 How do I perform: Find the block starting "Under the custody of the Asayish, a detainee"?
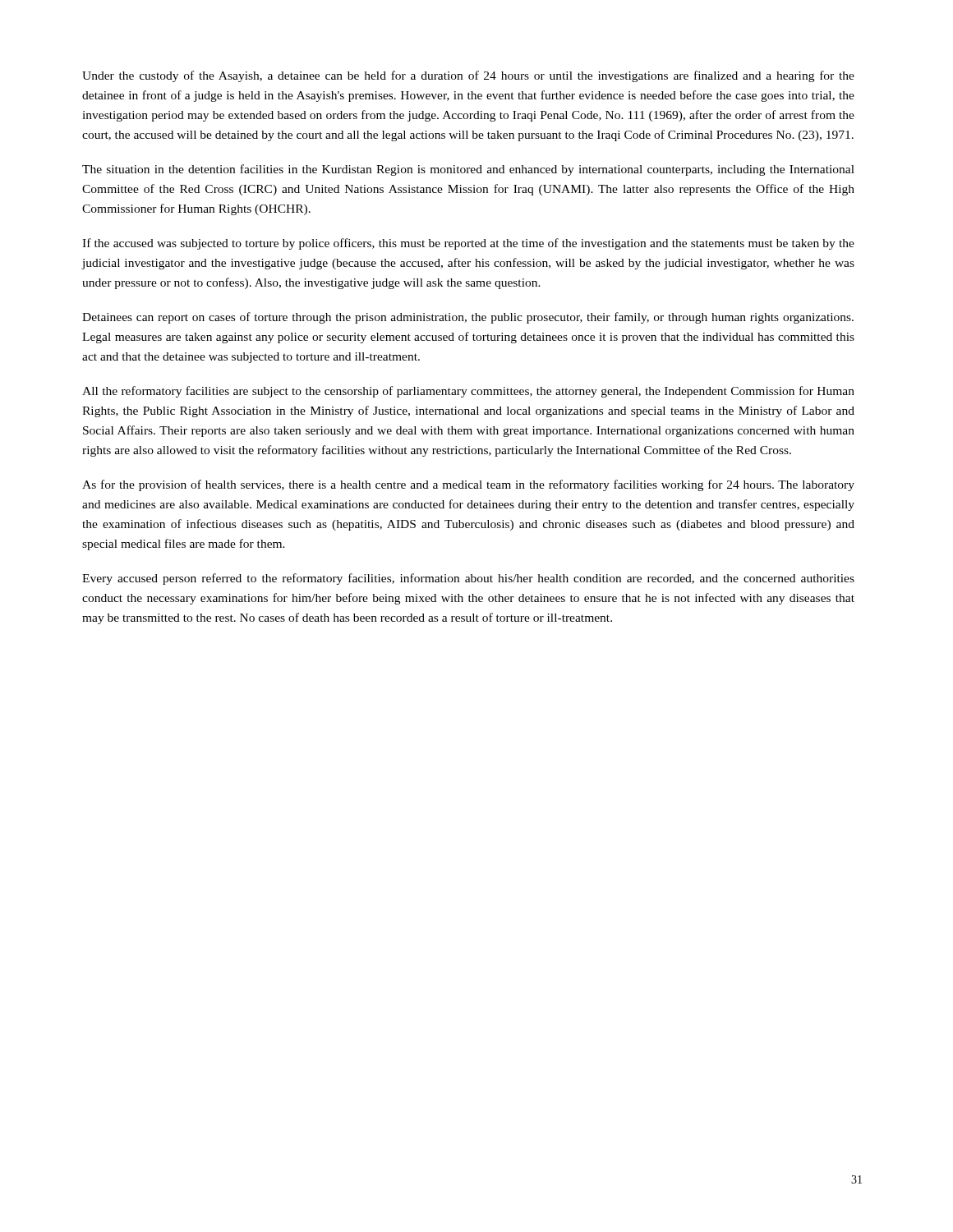tap(468, 105)
